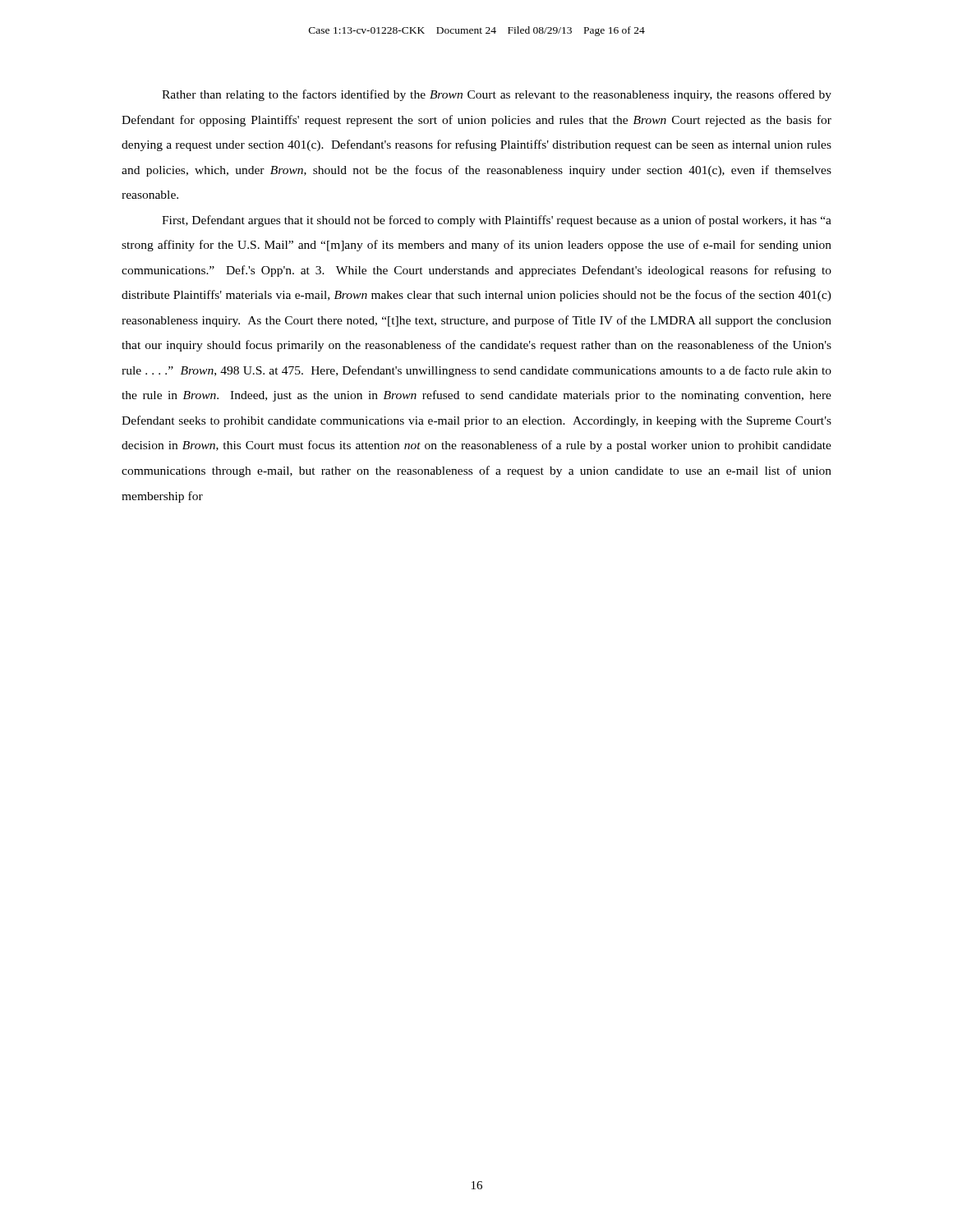
Task: Where is the passage that starts "Rather than relating to the factors identified by"?
Action: 476,145
